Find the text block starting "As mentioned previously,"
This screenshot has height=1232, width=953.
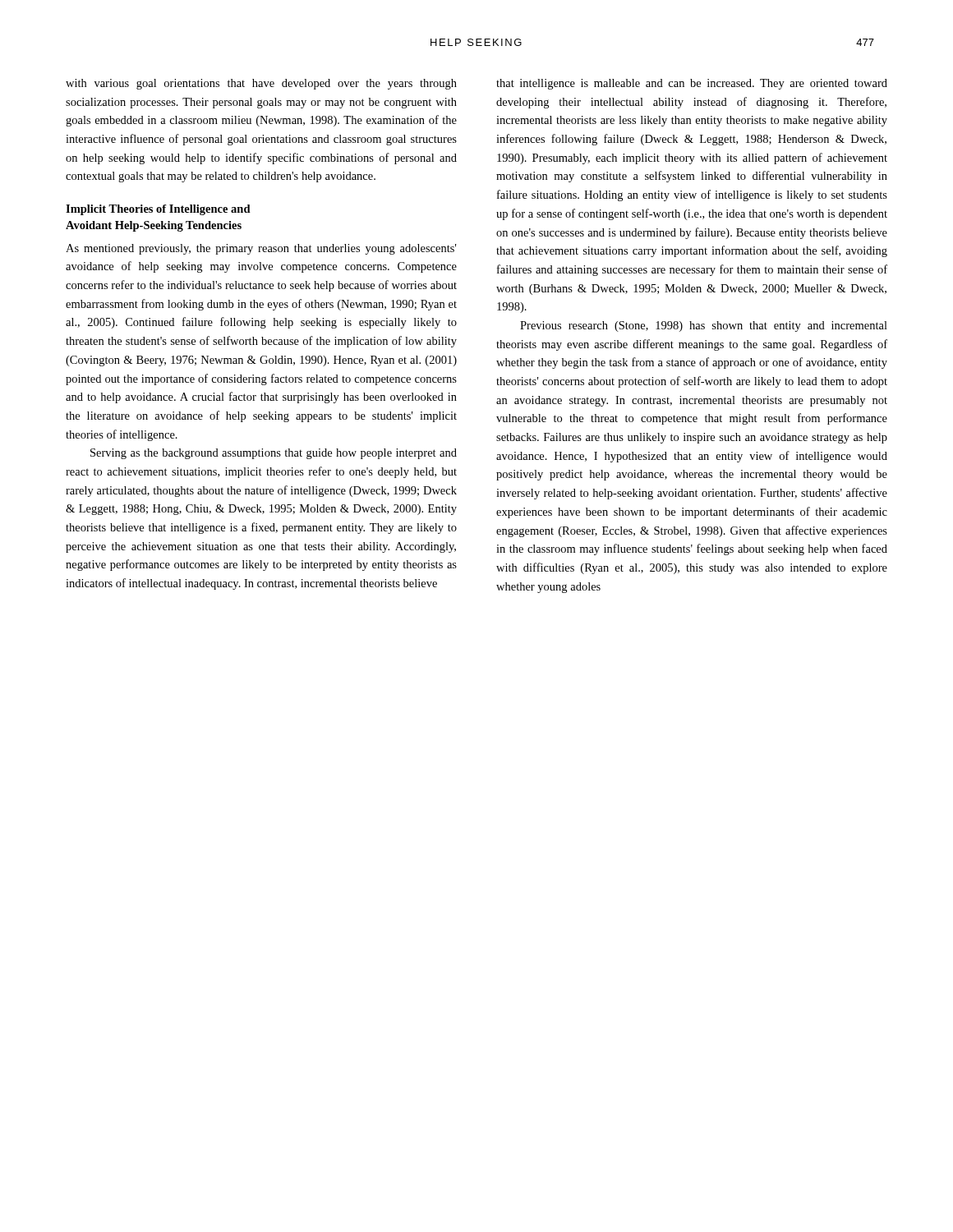point(261,341)
